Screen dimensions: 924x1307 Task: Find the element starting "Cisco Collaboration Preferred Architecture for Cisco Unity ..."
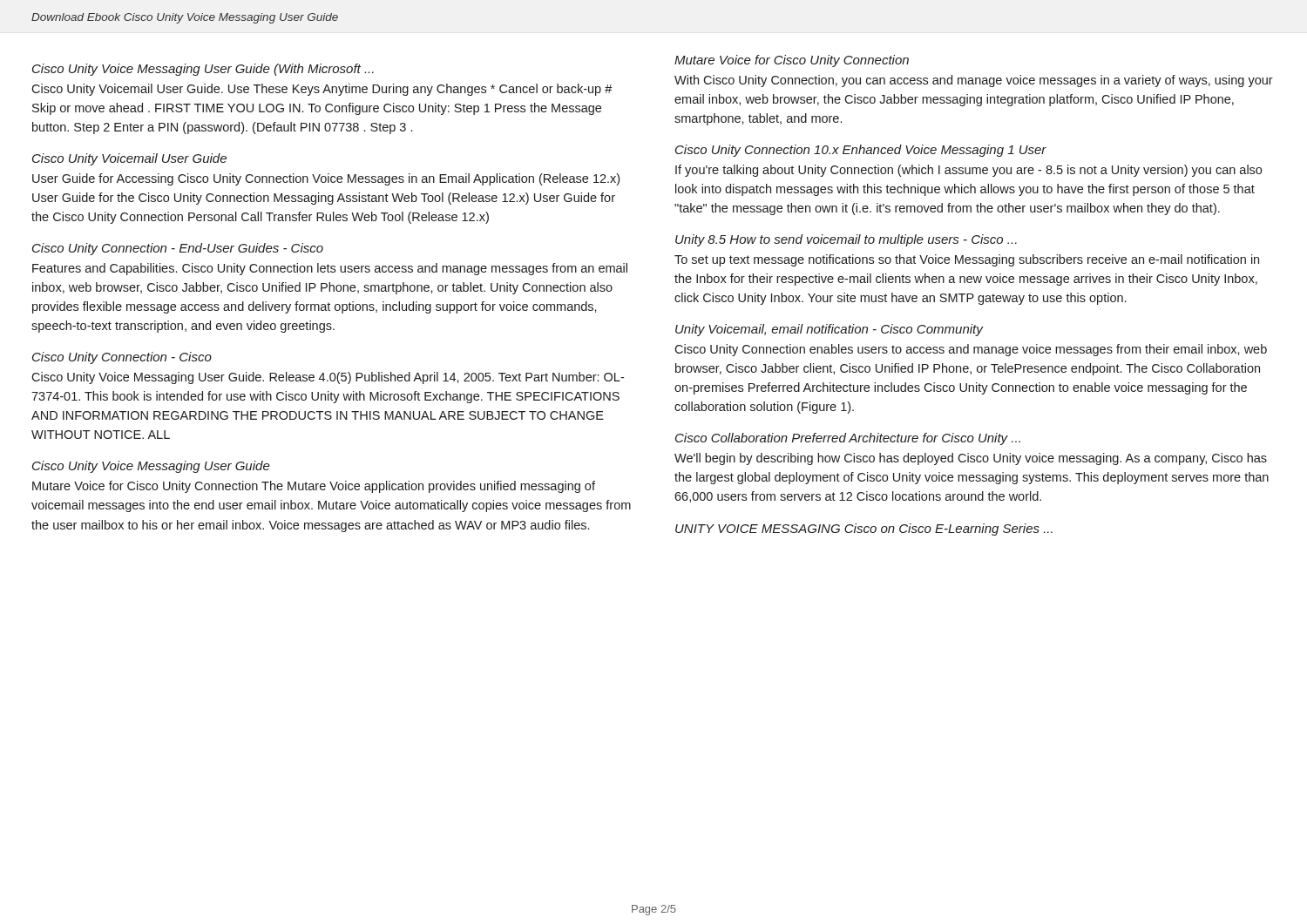point(848,438)
